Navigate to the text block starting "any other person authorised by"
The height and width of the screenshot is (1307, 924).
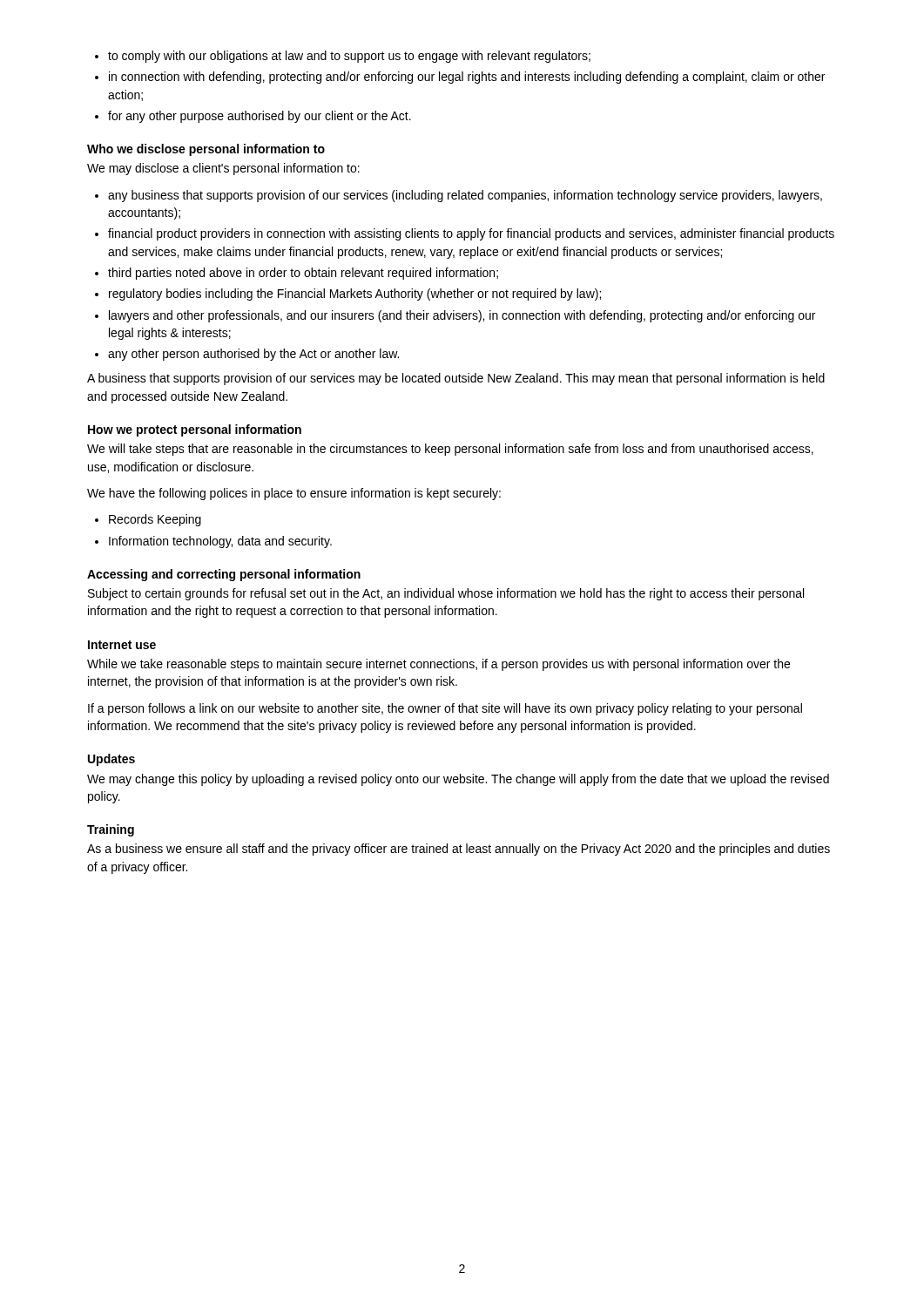253,355
